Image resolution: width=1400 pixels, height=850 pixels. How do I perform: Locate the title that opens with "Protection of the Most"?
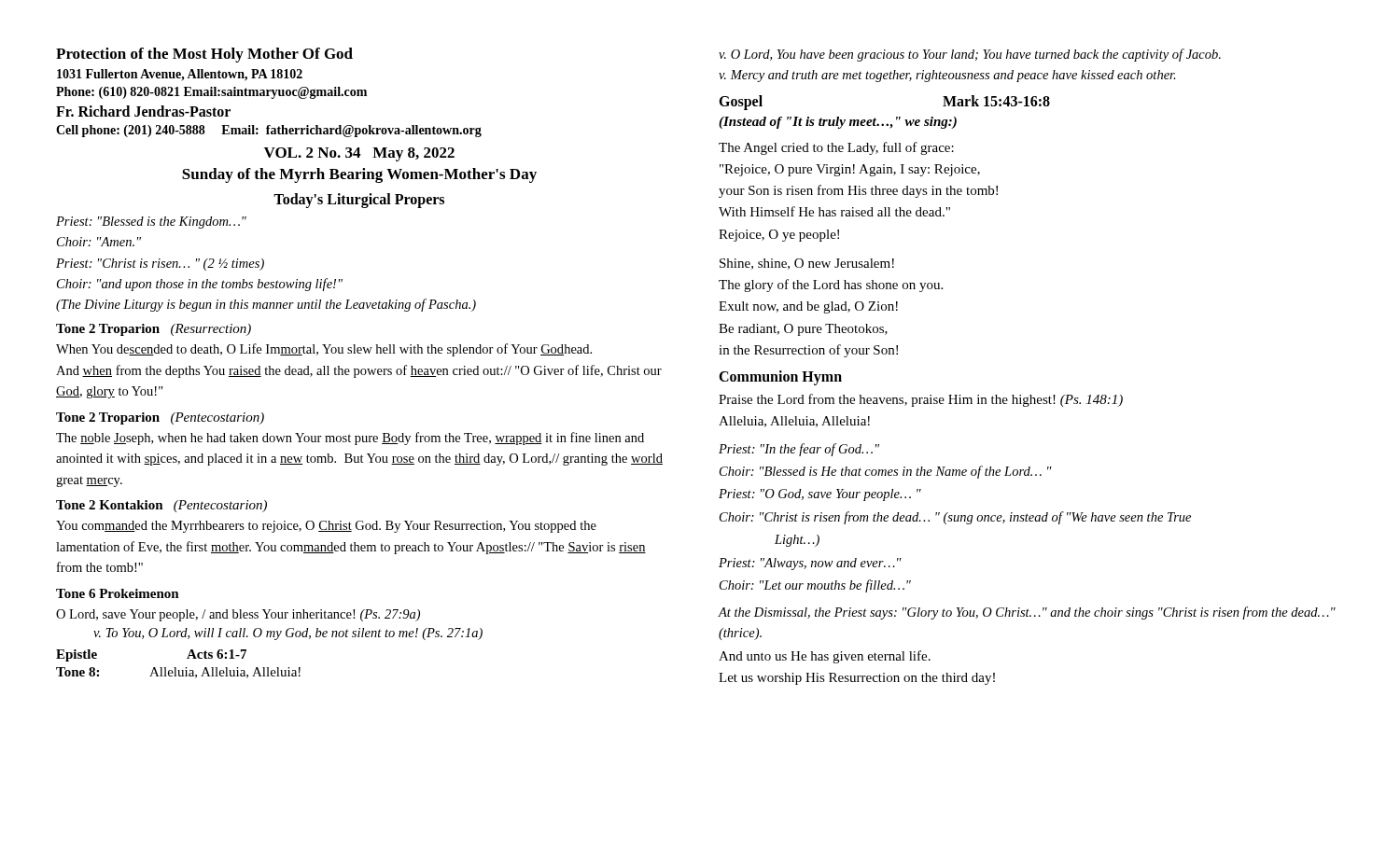point(359,54)
